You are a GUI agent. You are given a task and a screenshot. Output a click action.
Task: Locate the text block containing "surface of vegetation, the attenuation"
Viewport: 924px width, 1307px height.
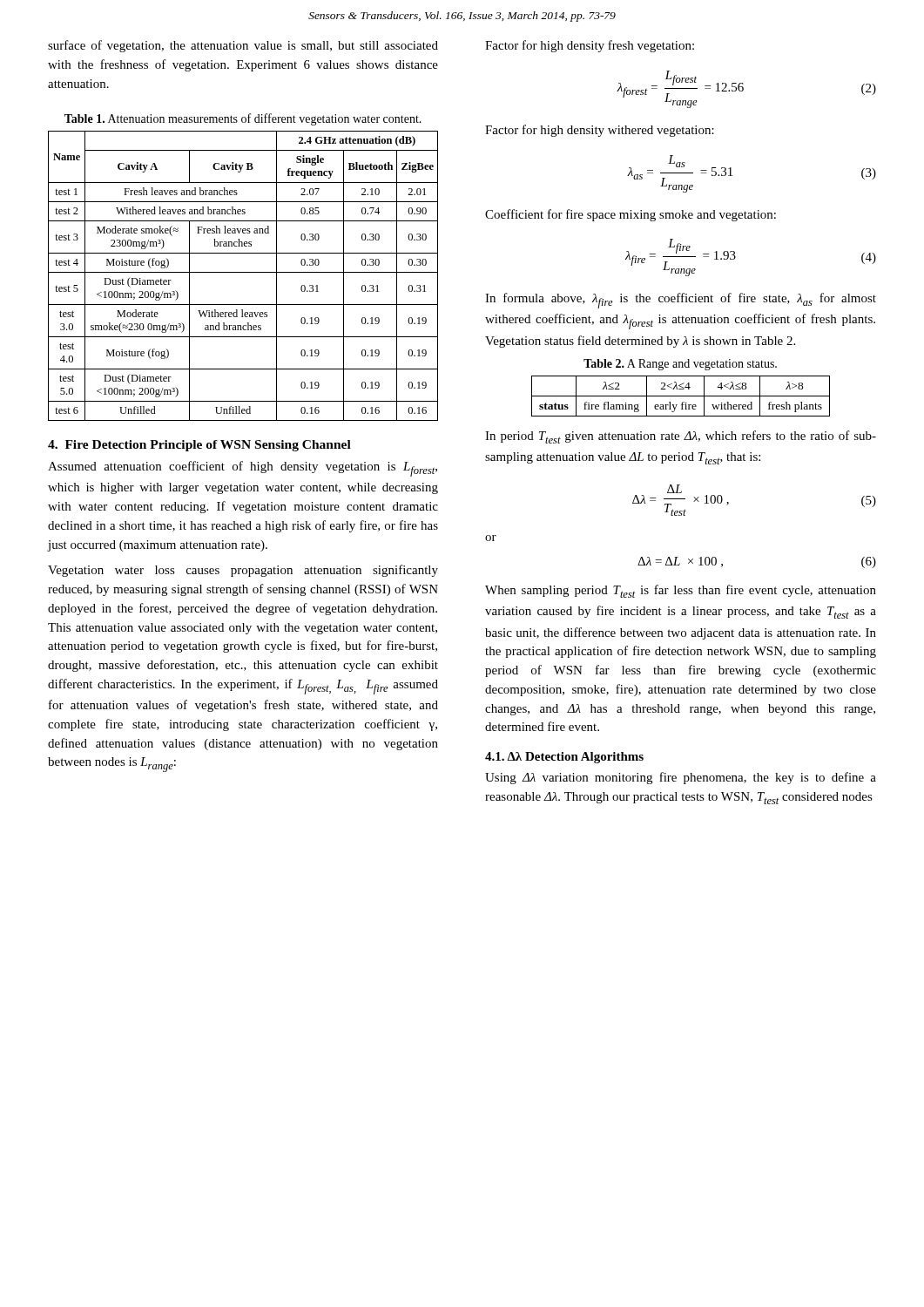coord(243,64)
